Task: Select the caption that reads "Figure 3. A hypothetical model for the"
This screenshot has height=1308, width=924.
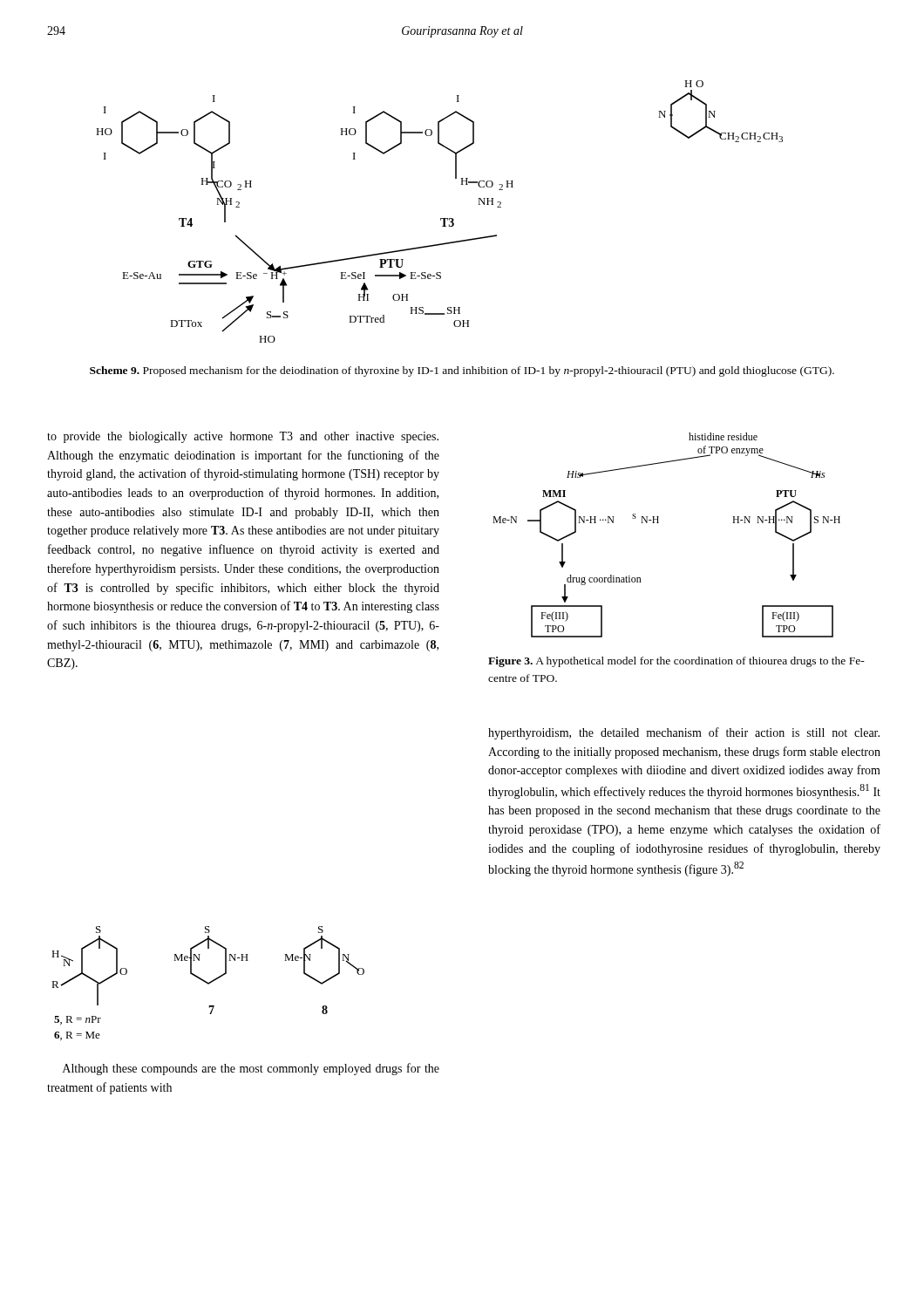Action: click(676, 669)
